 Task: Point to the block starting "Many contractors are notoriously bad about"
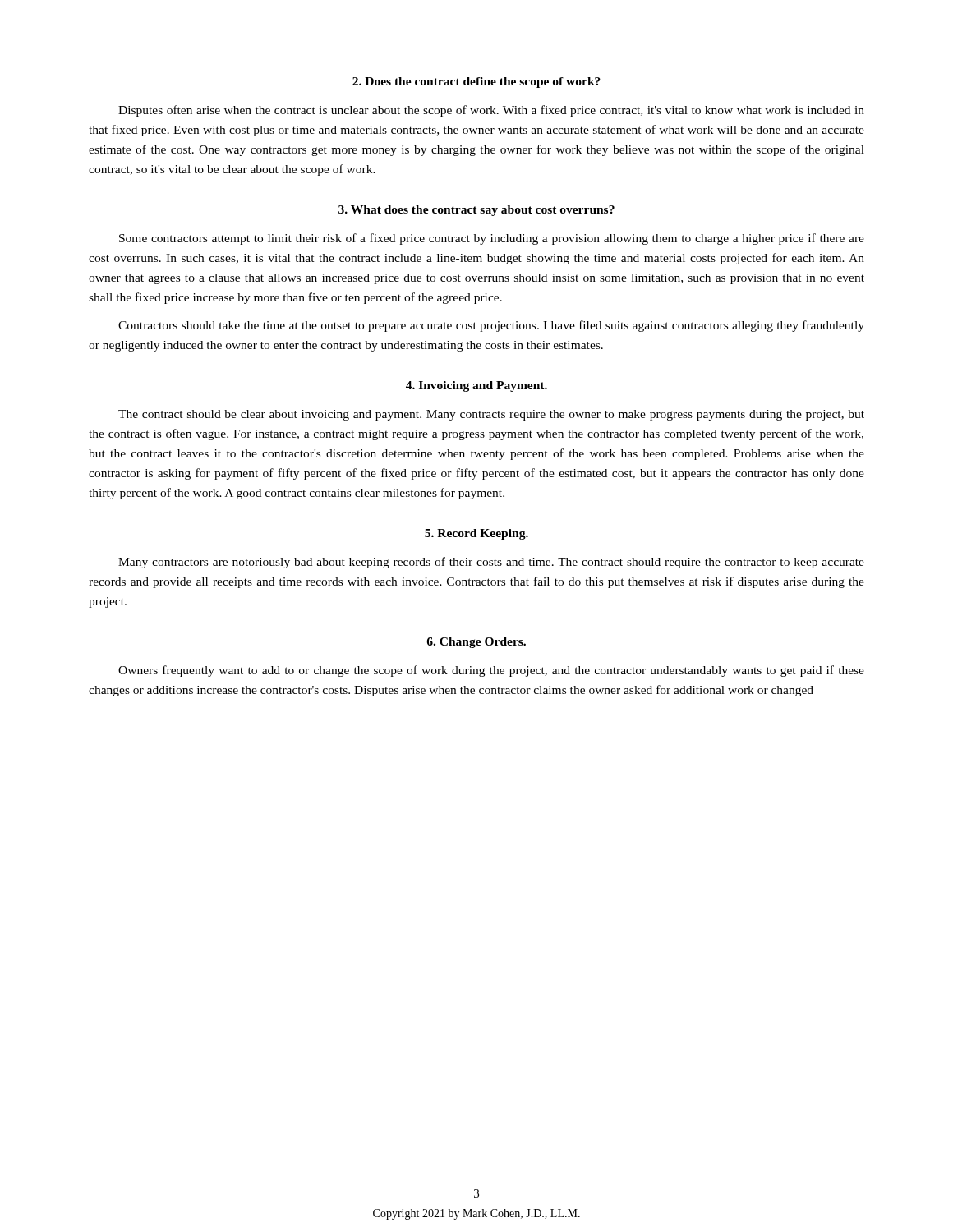(x=476, y=581)
